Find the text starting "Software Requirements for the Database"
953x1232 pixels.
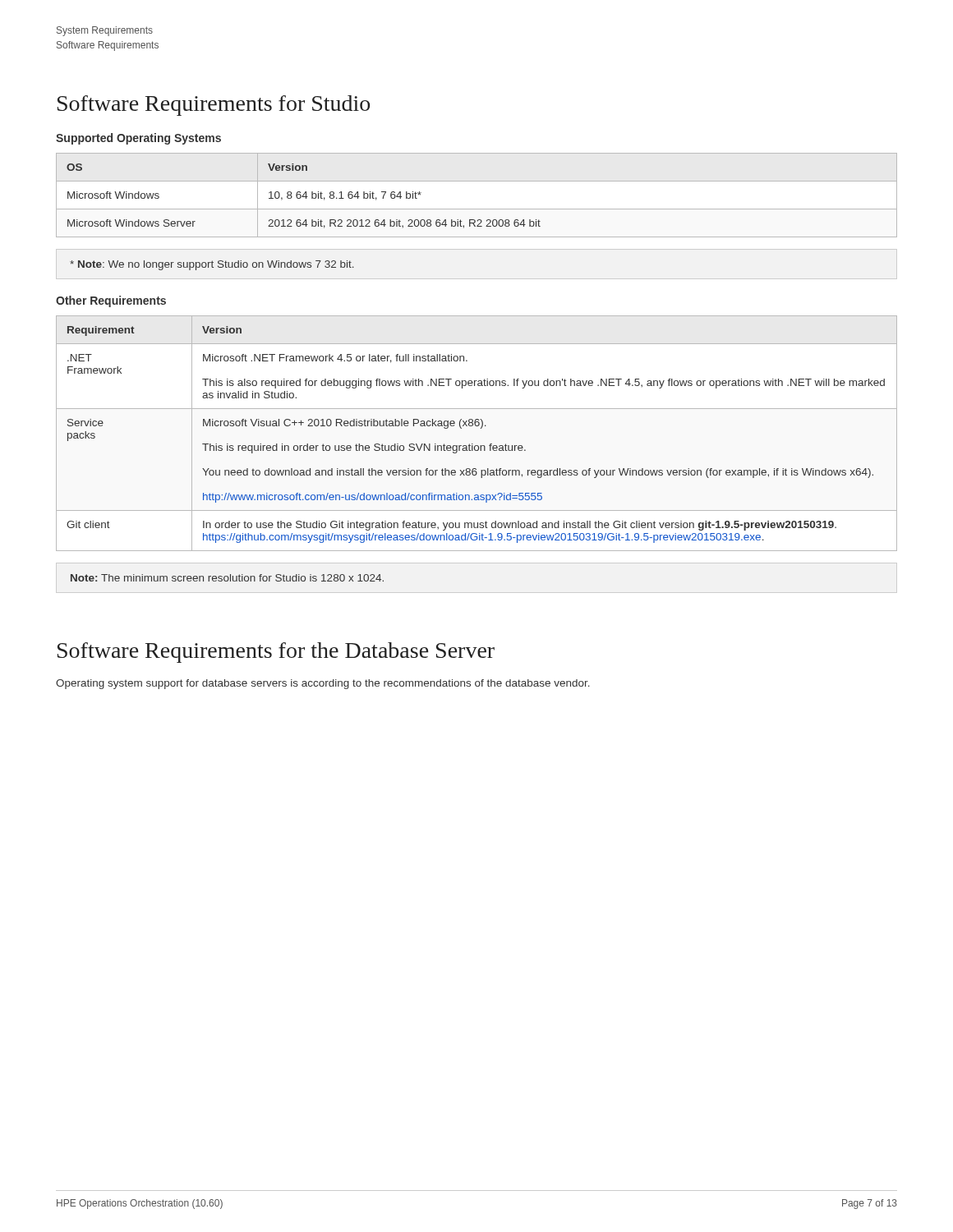476,650
